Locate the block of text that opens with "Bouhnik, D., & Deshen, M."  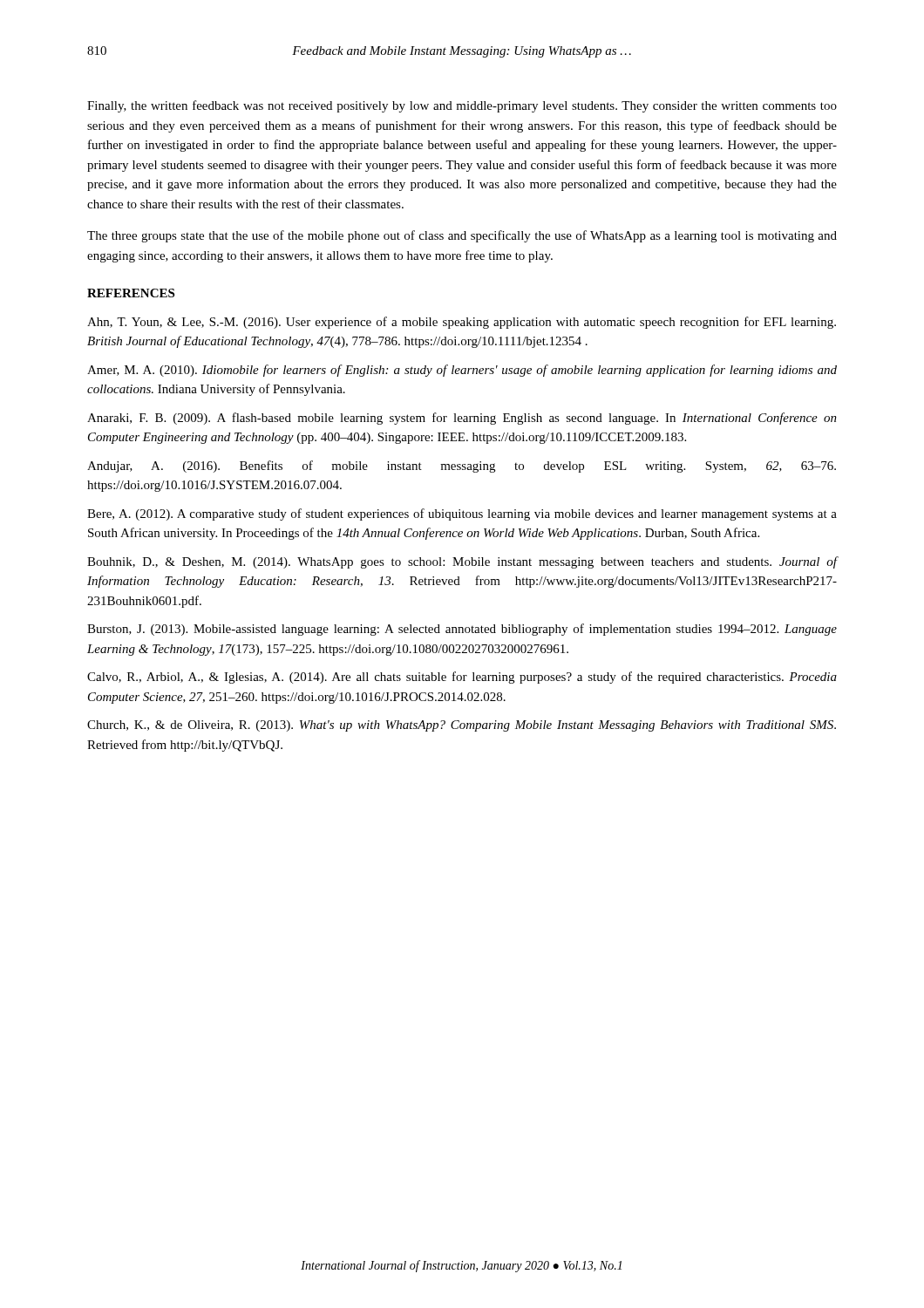pyautogui.click(x=462, y=581)
